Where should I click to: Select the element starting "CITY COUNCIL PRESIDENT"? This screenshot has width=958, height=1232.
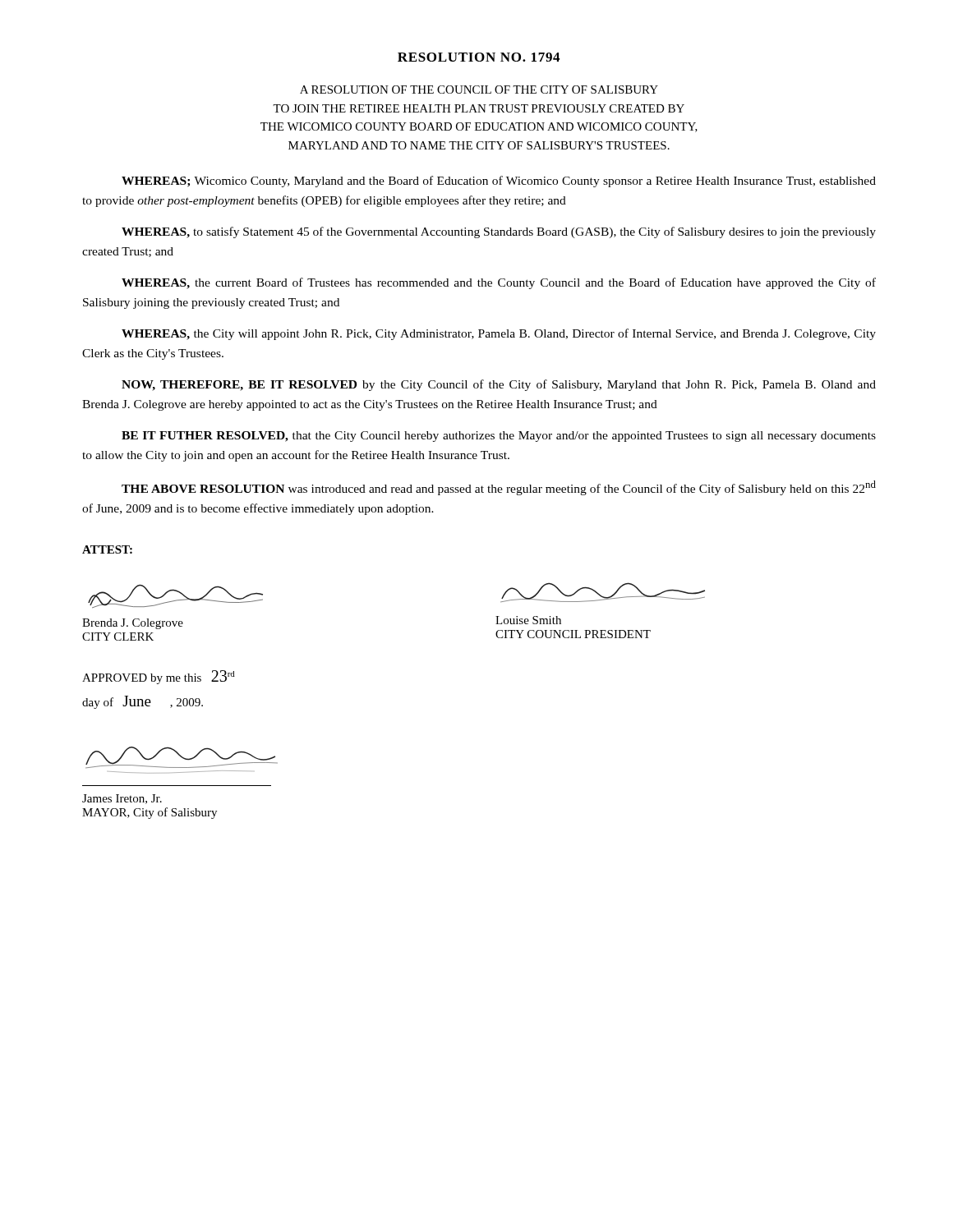[573, 634]
